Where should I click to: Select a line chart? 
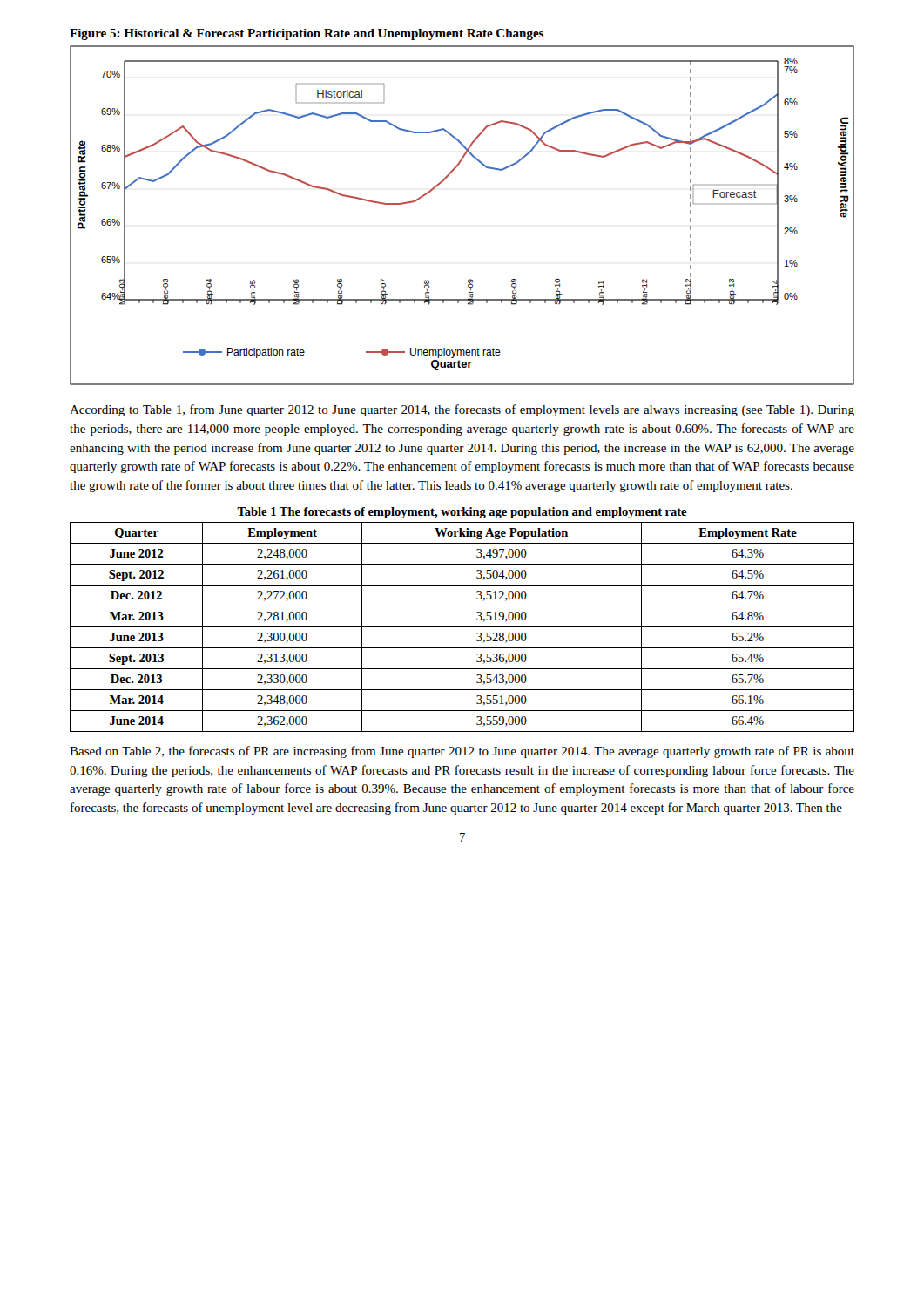click(x=462, y=215)
